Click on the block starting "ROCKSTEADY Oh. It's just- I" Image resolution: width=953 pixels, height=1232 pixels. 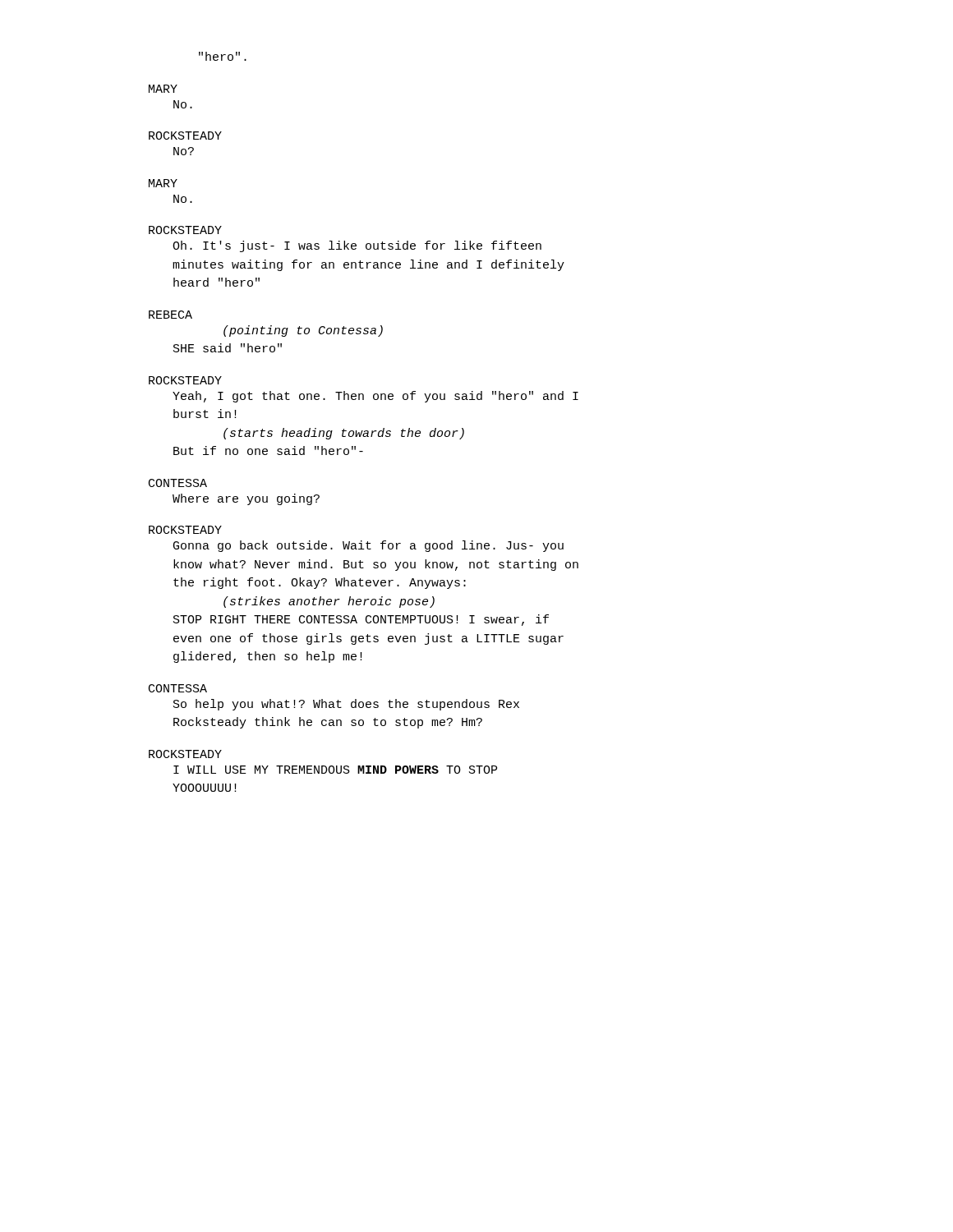pos(435,259)
